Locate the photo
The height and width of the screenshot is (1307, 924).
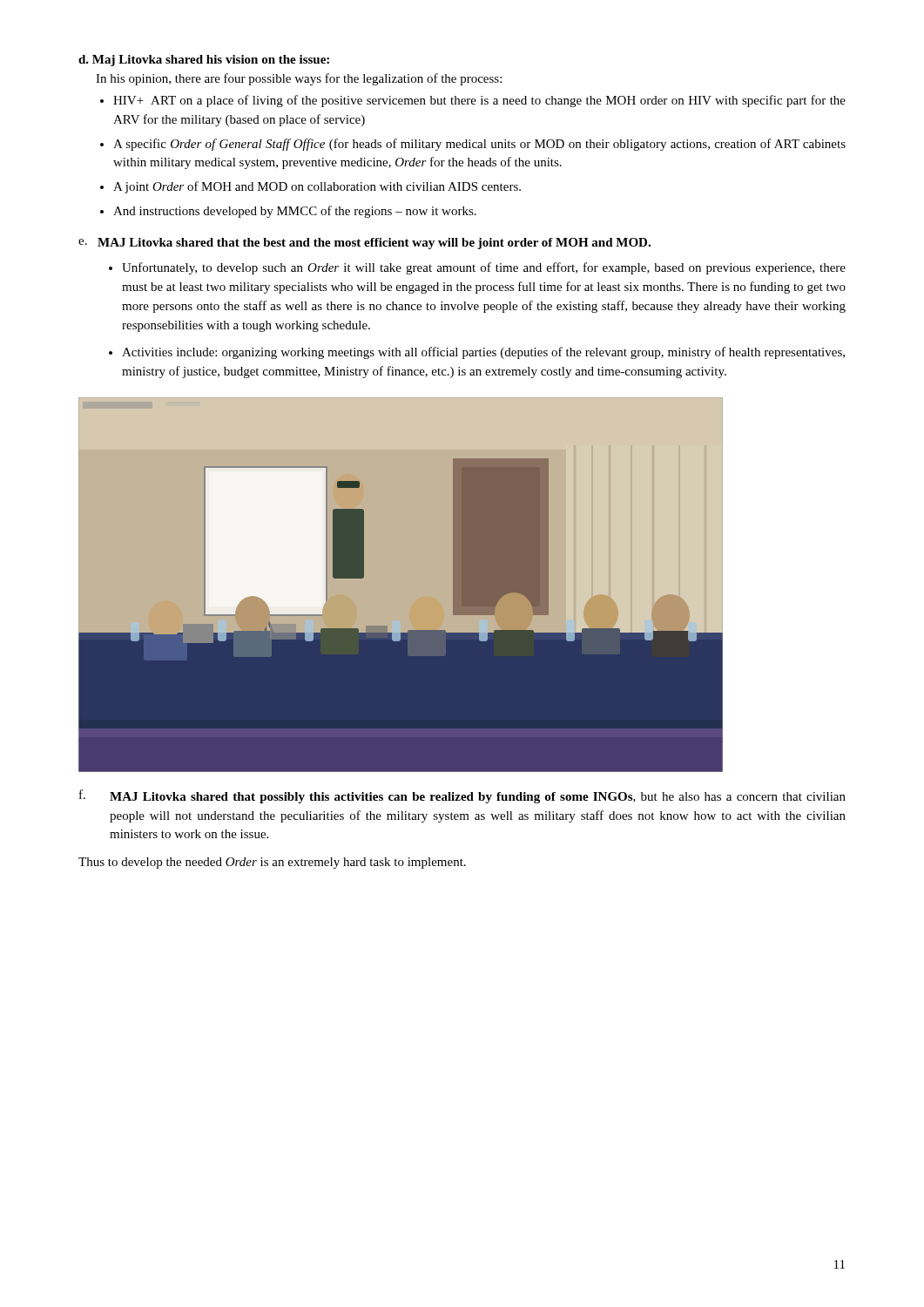pos(462,584)
